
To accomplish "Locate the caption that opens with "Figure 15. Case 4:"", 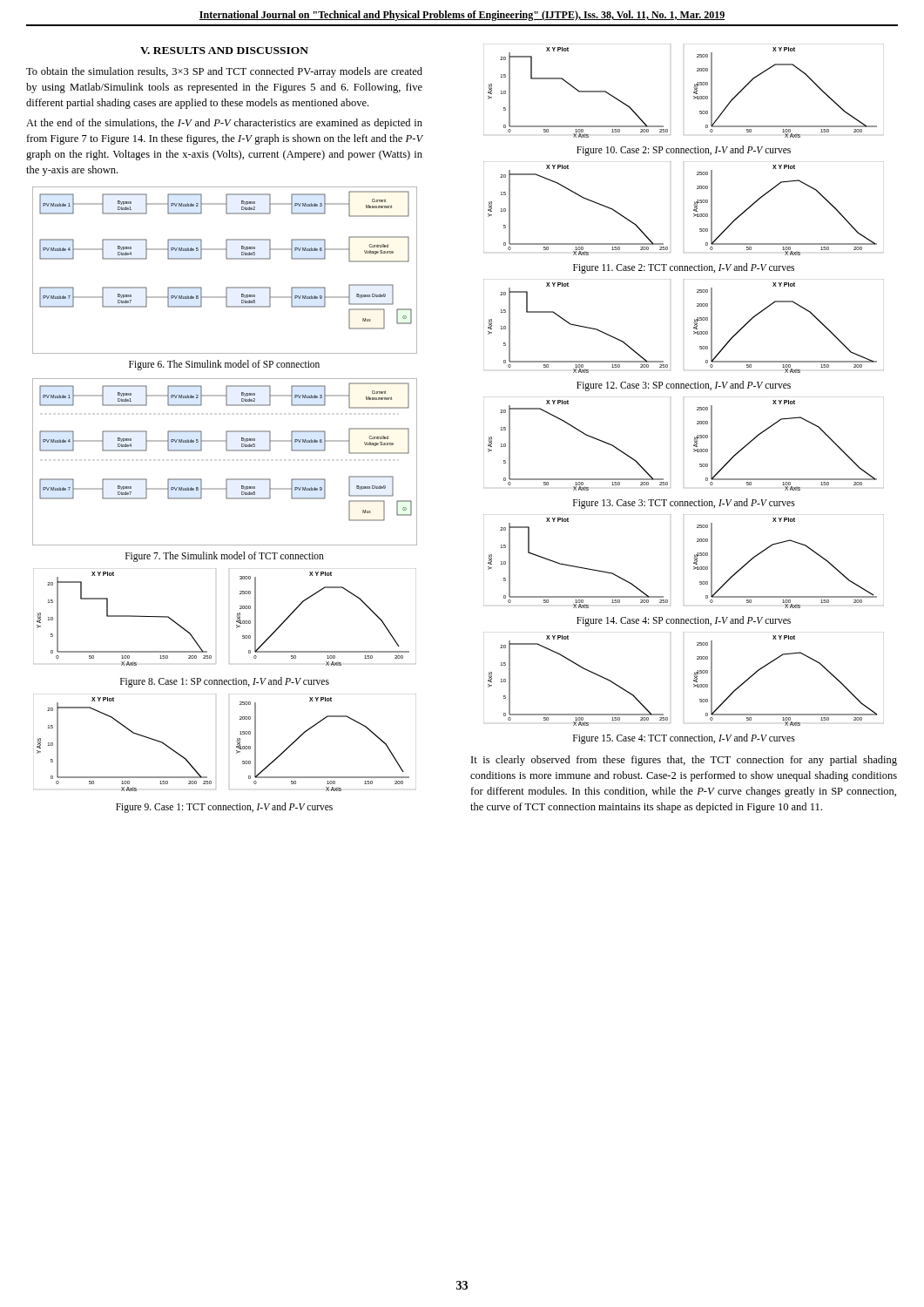I will (x=684, y=738).
